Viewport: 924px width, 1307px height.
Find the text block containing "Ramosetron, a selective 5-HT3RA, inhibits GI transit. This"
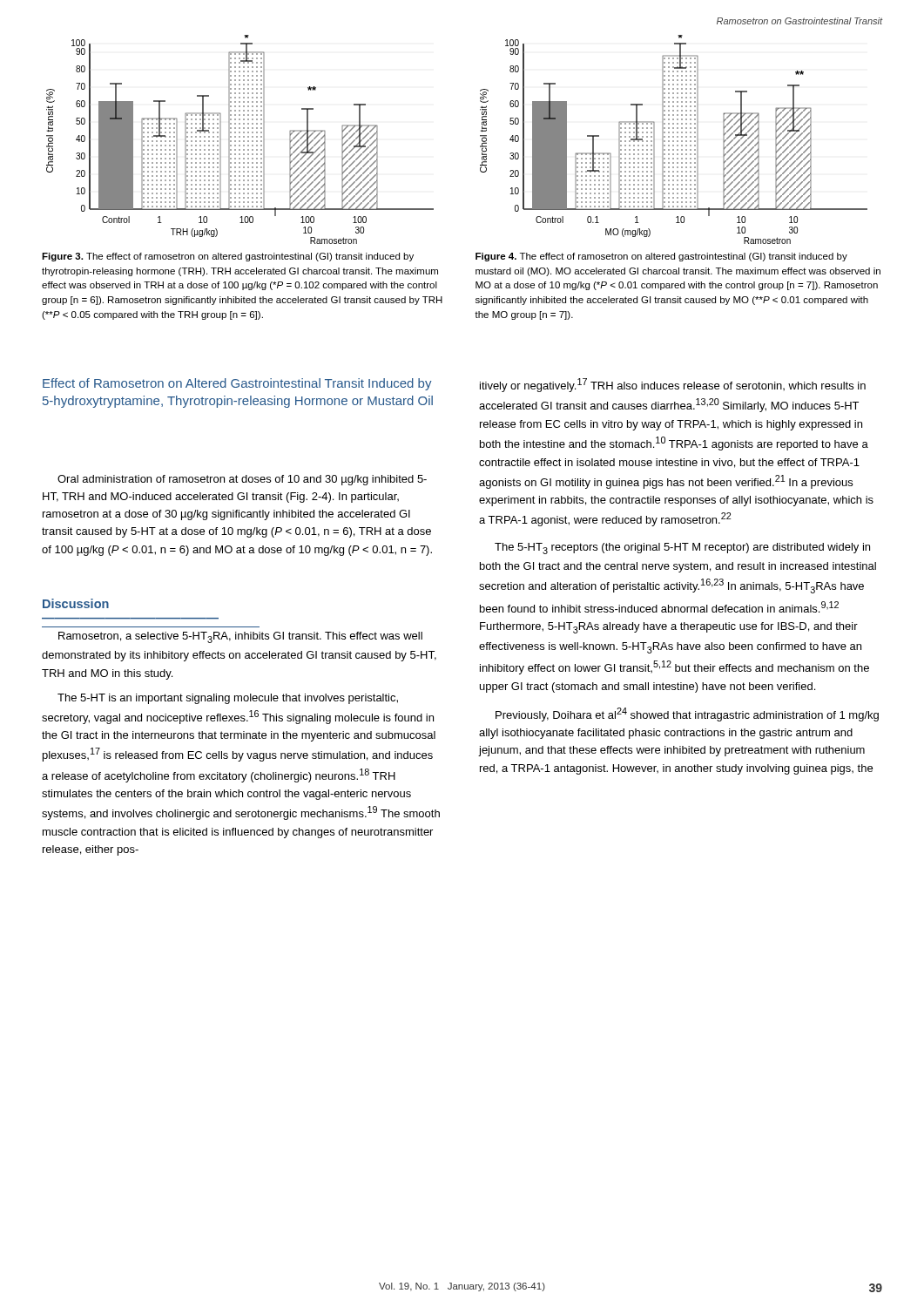pos(242,743)
